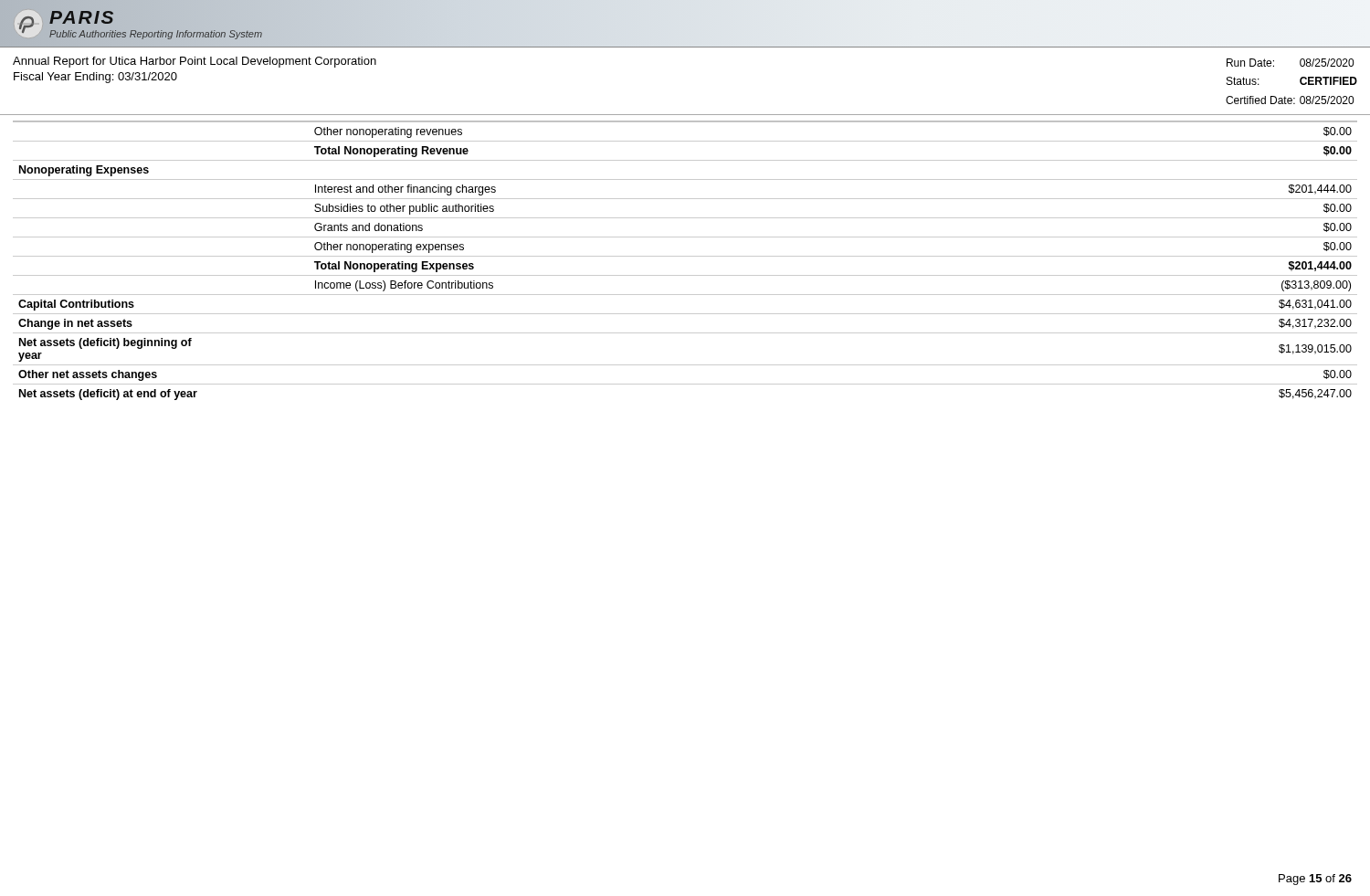Find the passage starting "Fiscal Year Ending: 03/31/2020"
1370x896 pixels.
coord(95,76)
